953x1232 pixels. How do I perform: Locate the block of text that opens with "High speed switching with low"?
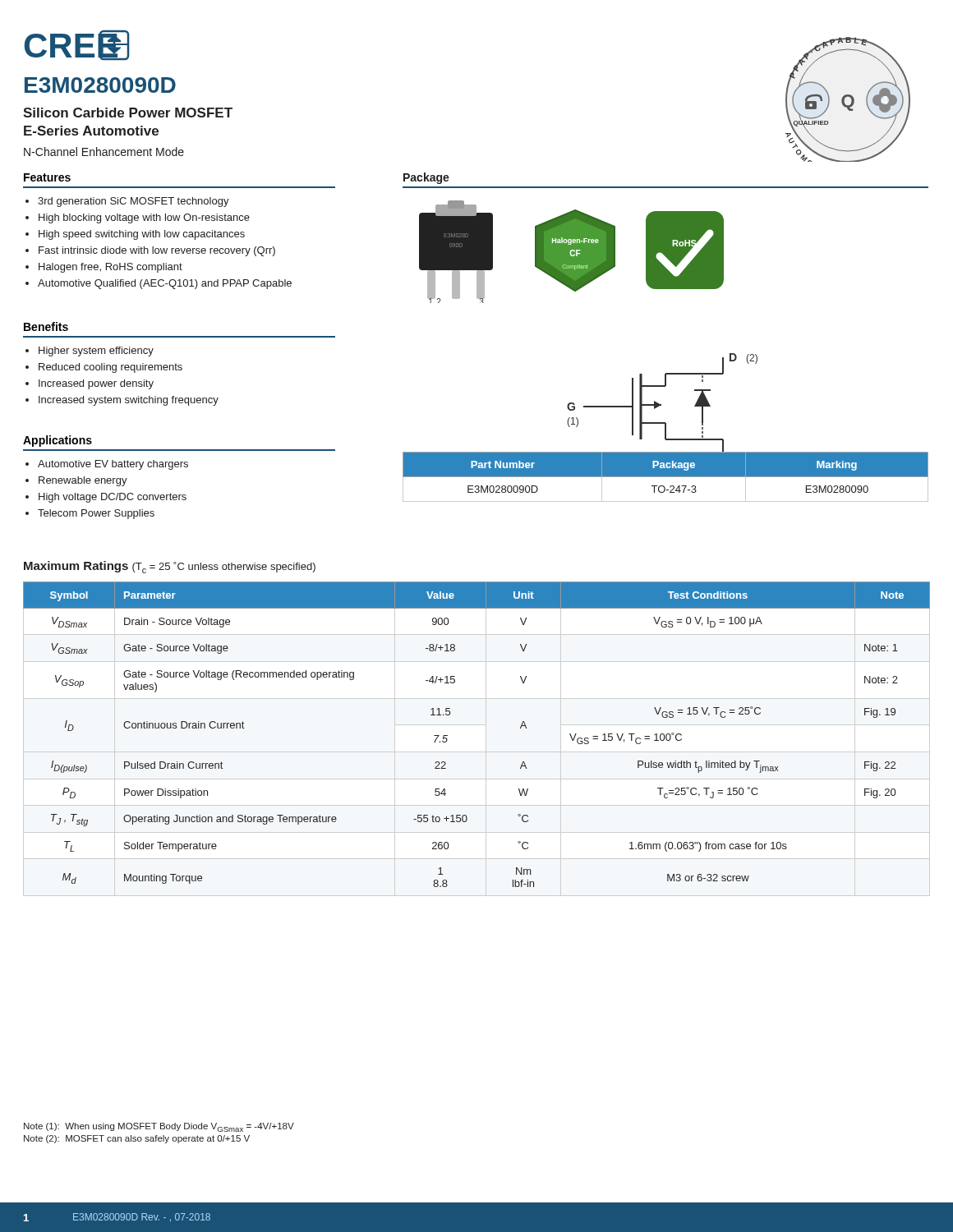(x=141, y=234)
